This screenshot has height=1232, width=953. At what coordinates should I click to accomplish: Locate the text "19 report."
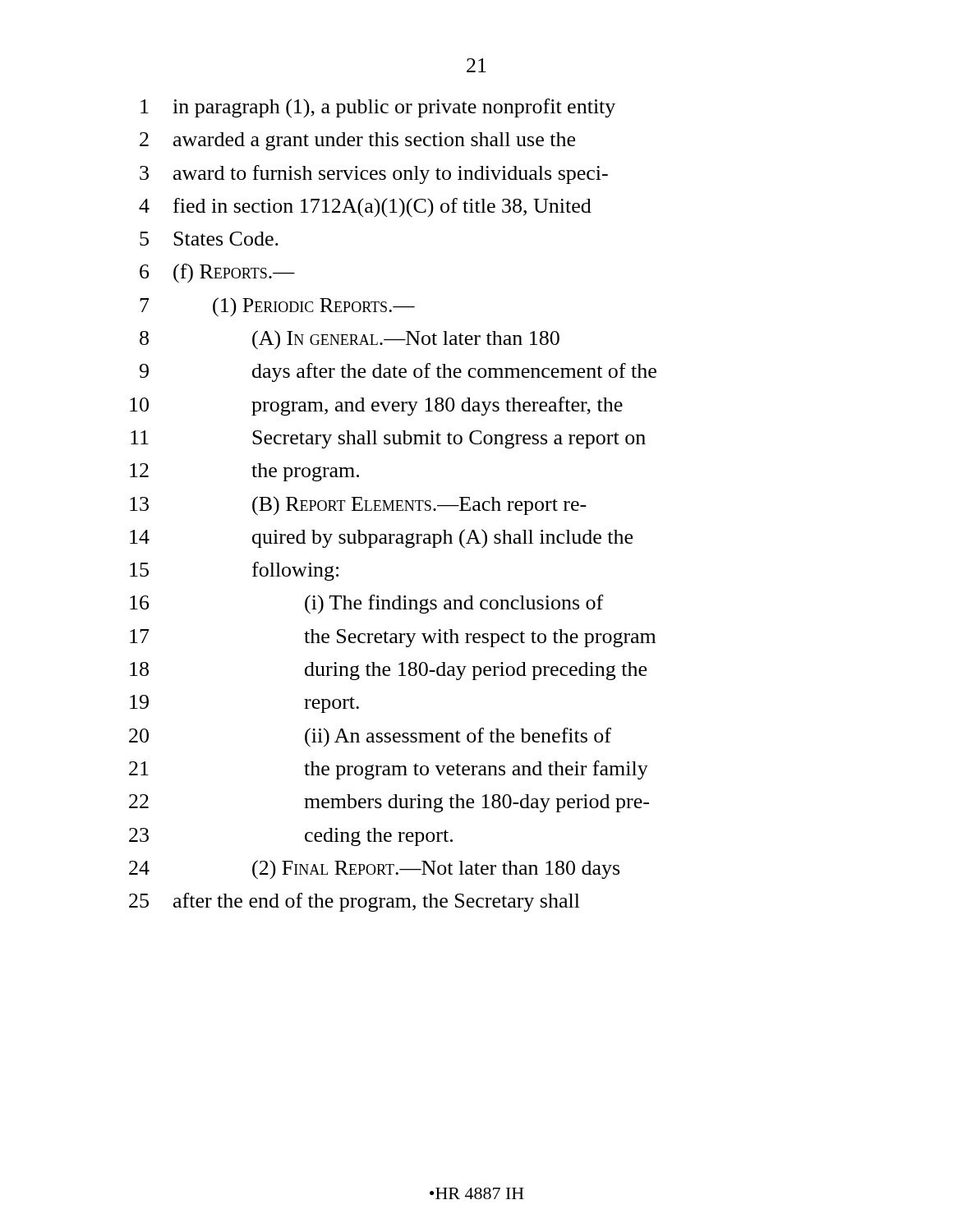(x=144, y=703)
